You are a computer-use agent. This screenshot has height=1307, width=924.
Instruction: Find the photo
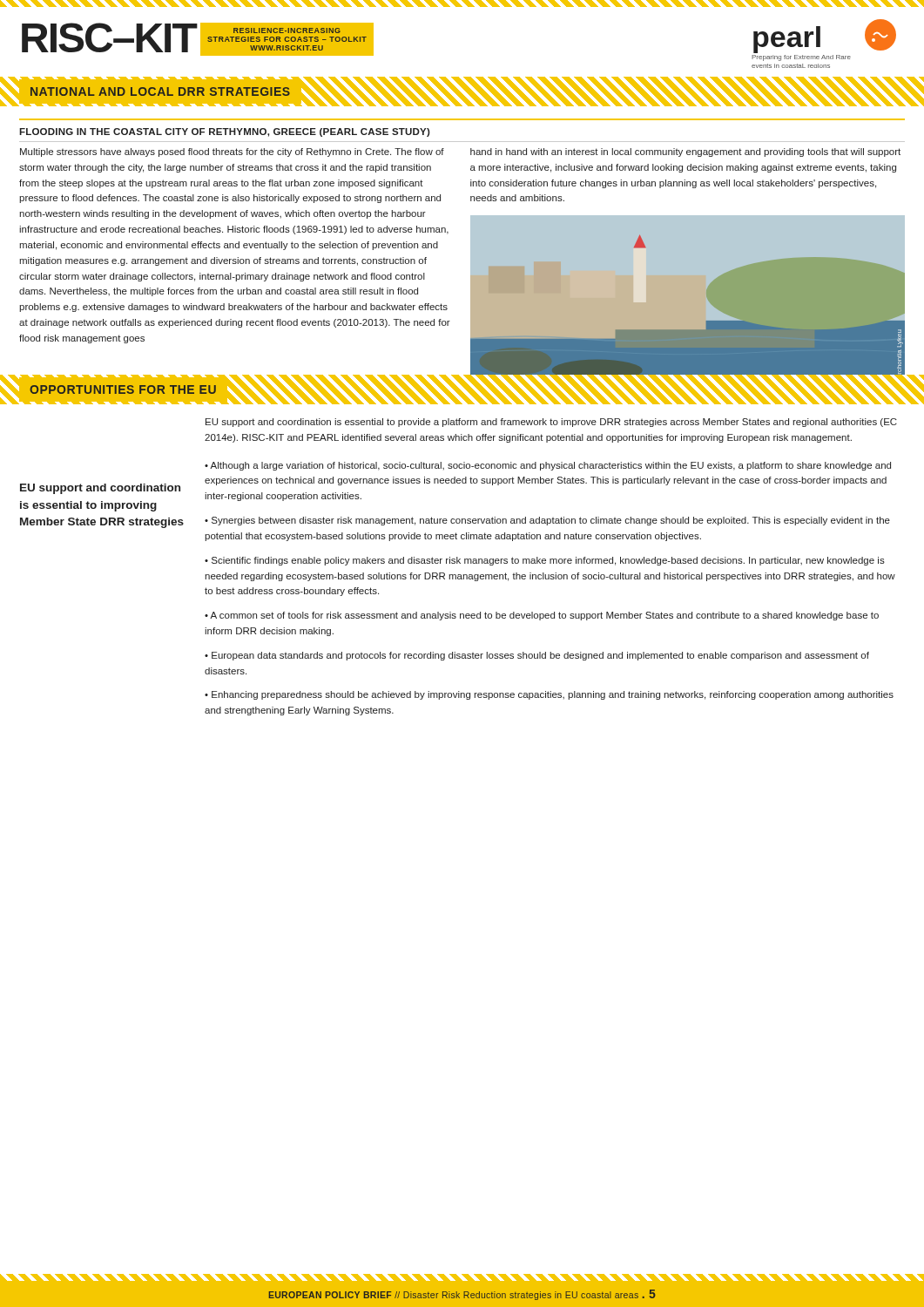(x=687, y=304)
